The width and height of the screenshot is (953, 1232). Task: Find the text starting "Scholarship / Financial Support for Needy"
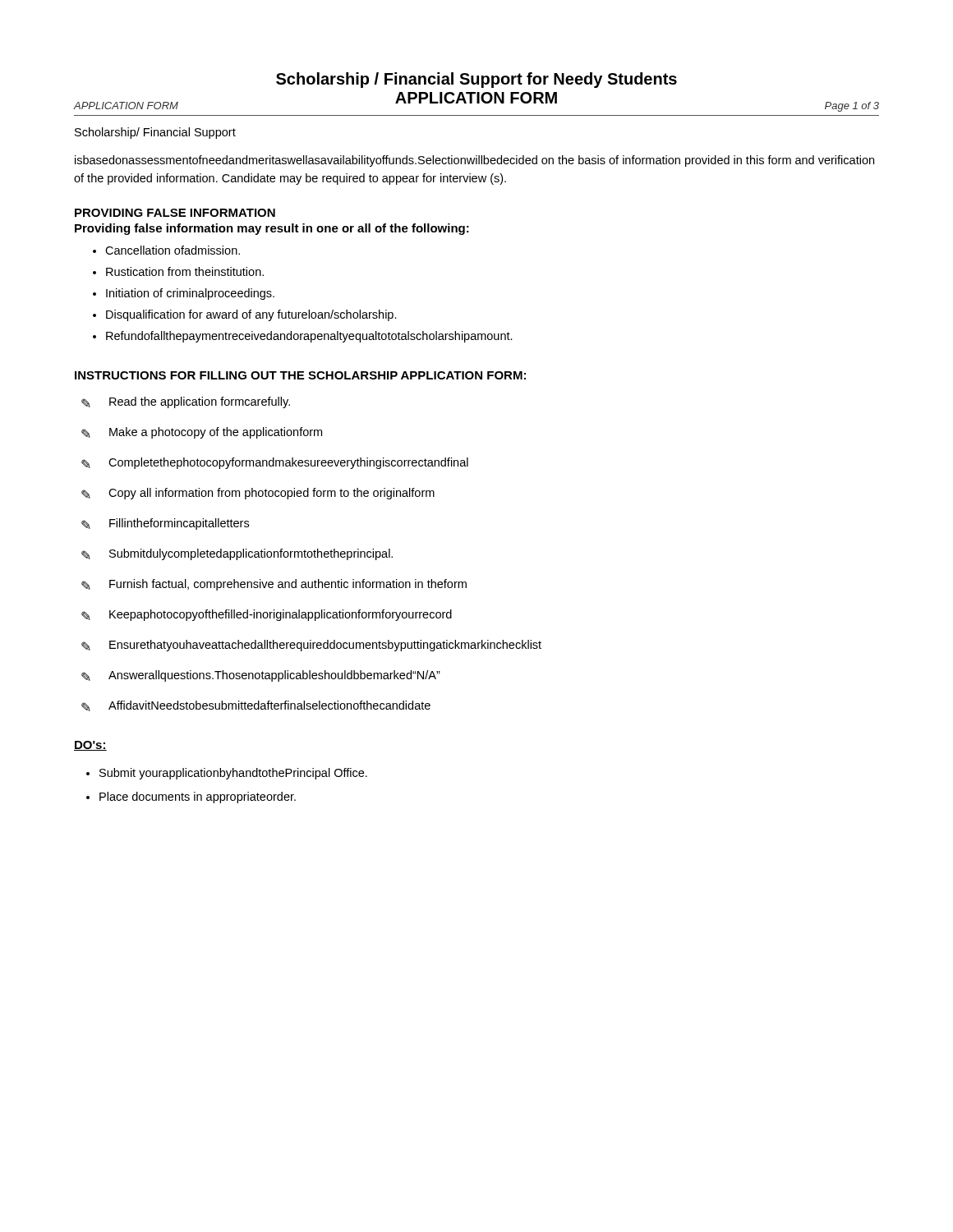476,89
